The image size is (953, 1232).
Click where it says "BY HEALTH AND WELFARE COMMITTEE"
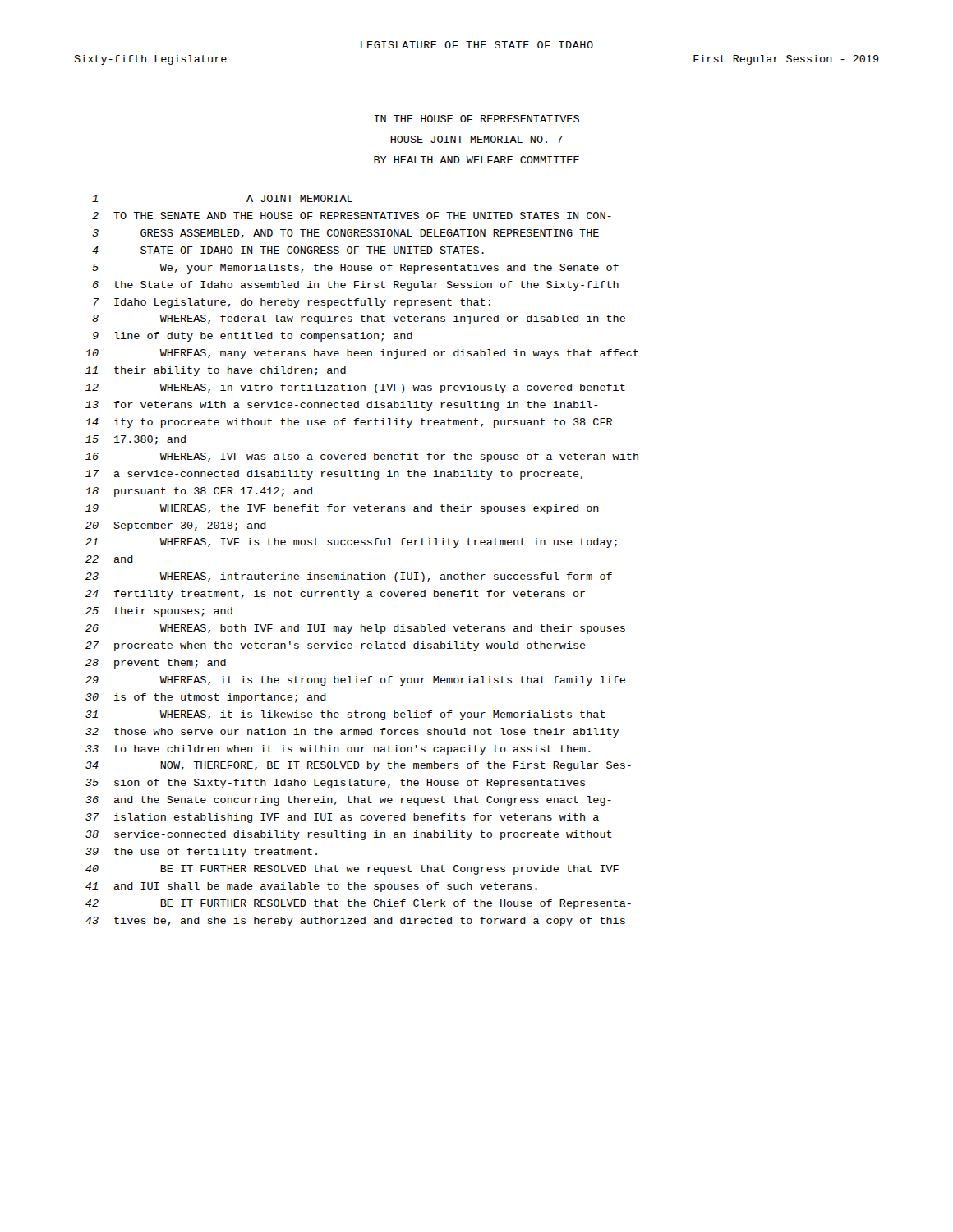click(476, 161)
